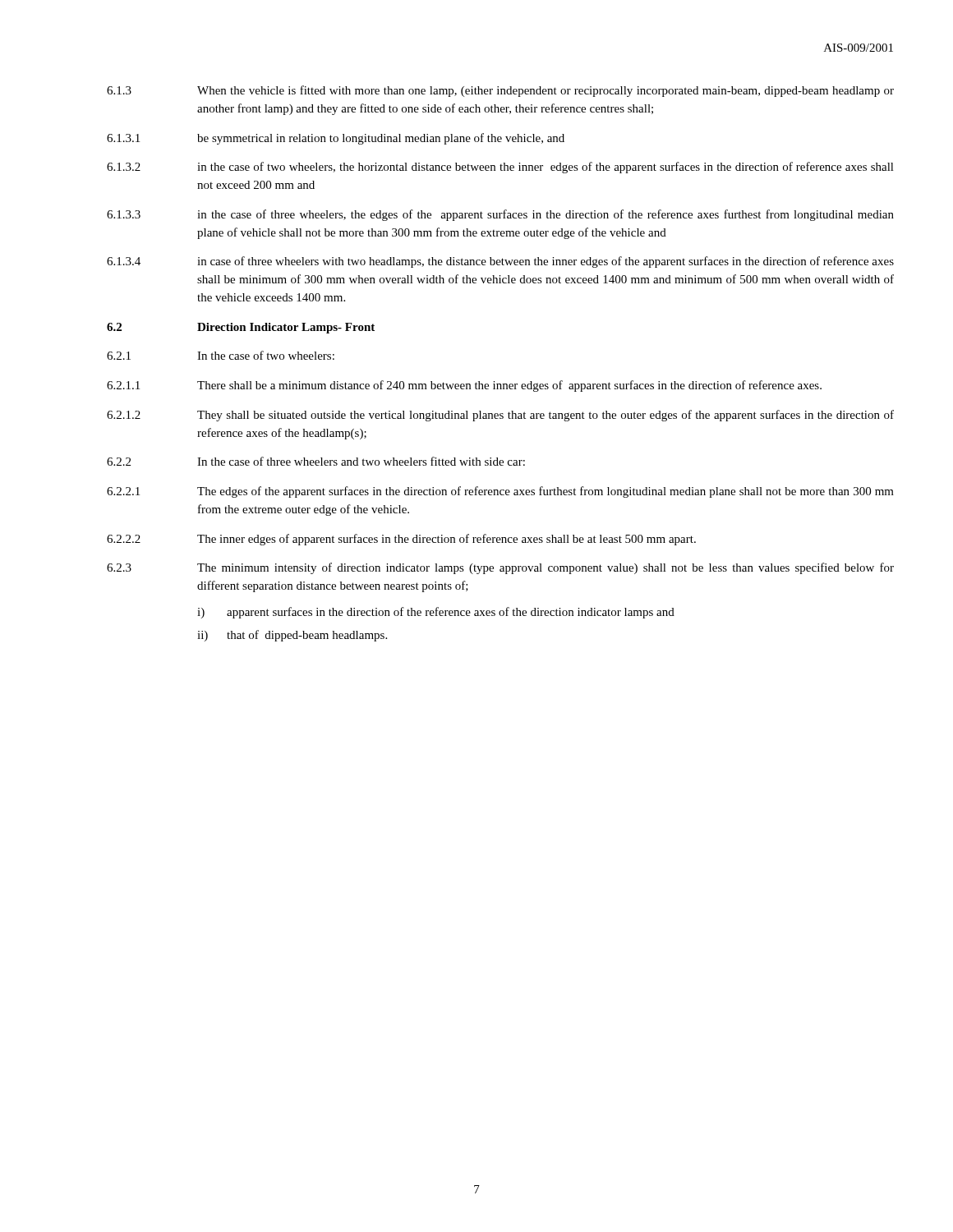953x1232 pixels.
Task: Locate the block of text that opens with "6.1.3.1 be symmetrical in relation to longitudinal median"
Action: click(x=500, y=138)
